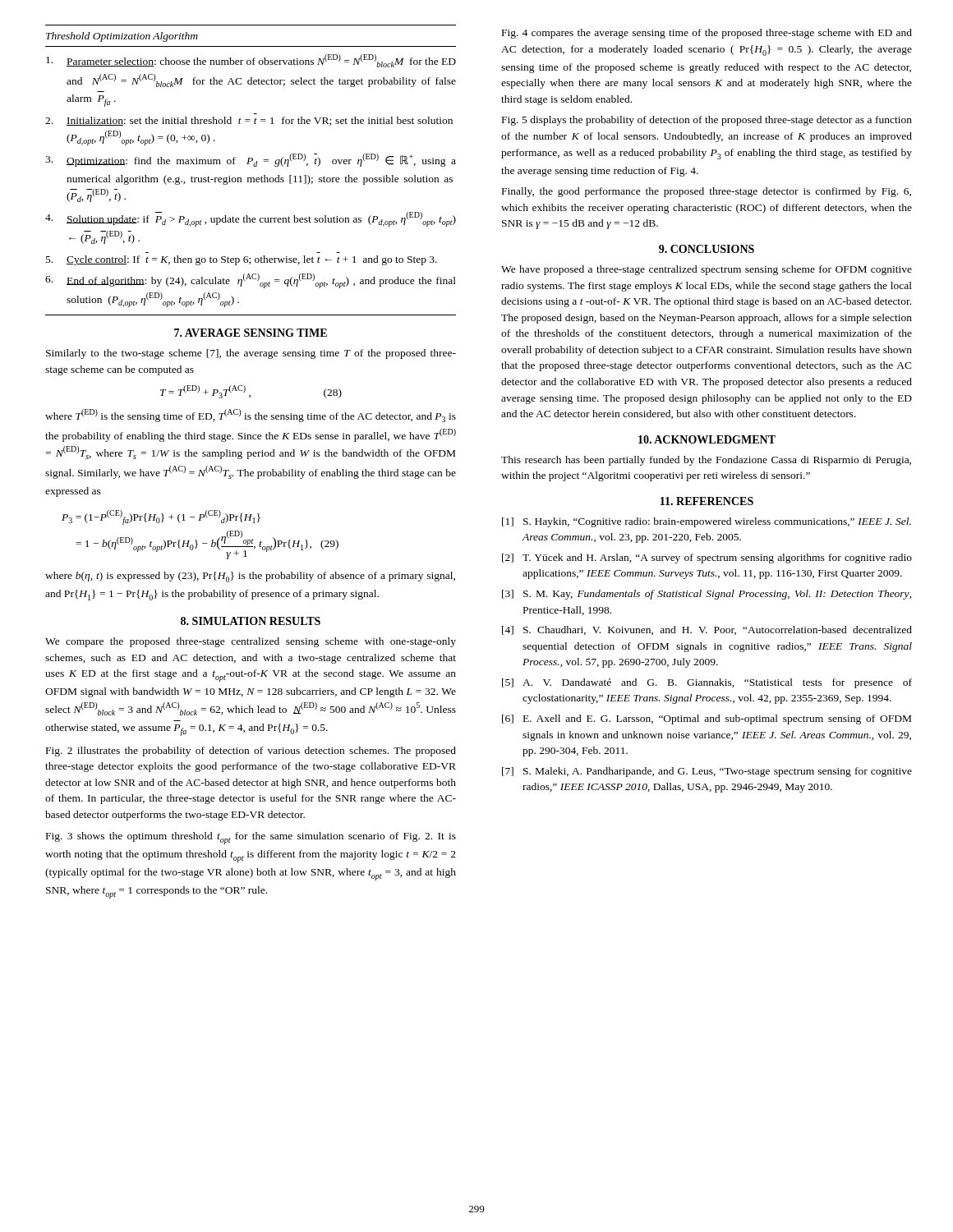Find the text starting "[5] A. V. Dandawaté and G. B. Giannakis,"

(x=707, y=690)
